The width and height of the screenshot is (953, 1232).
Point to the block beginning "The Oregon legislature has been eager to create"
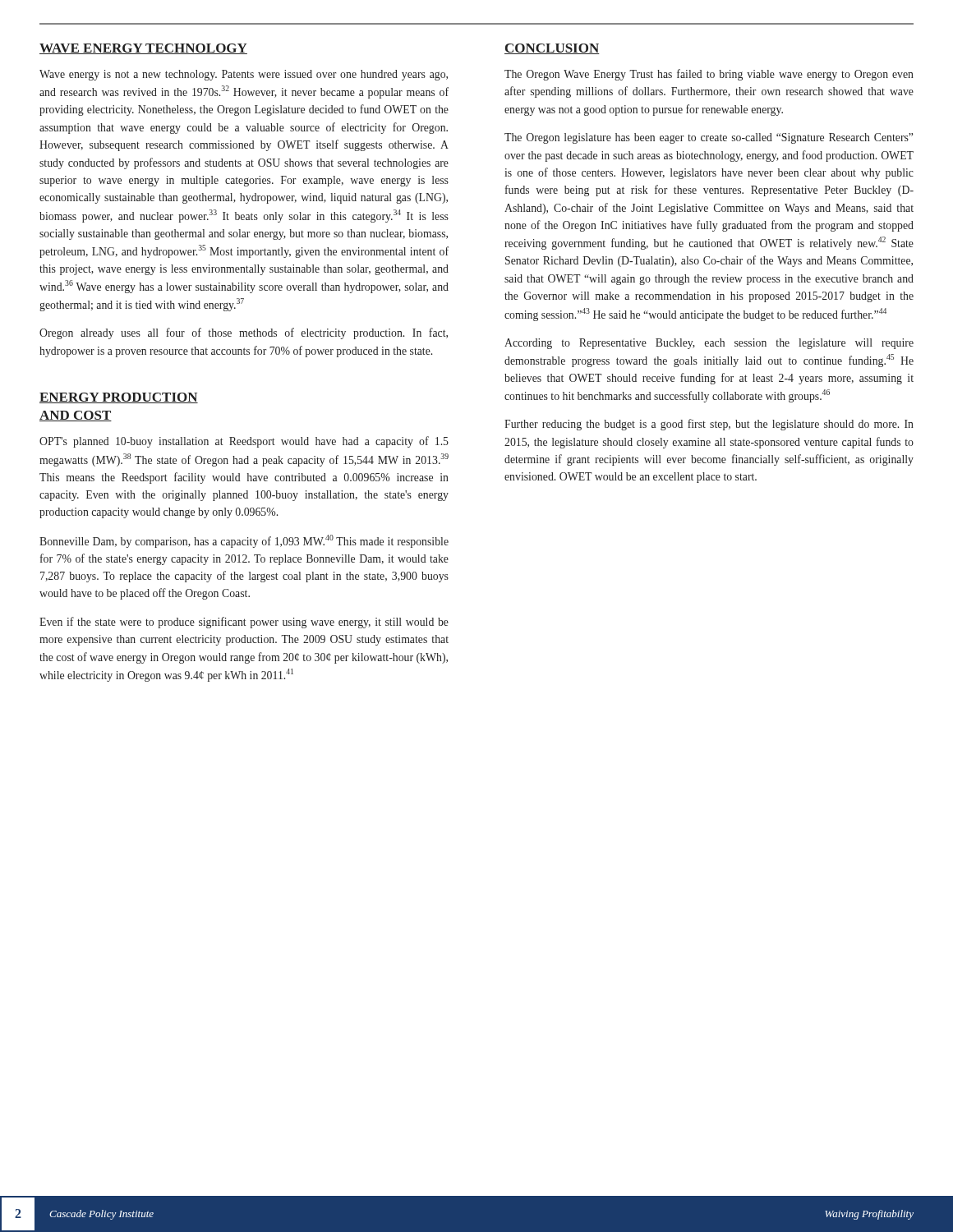point(709,226)
